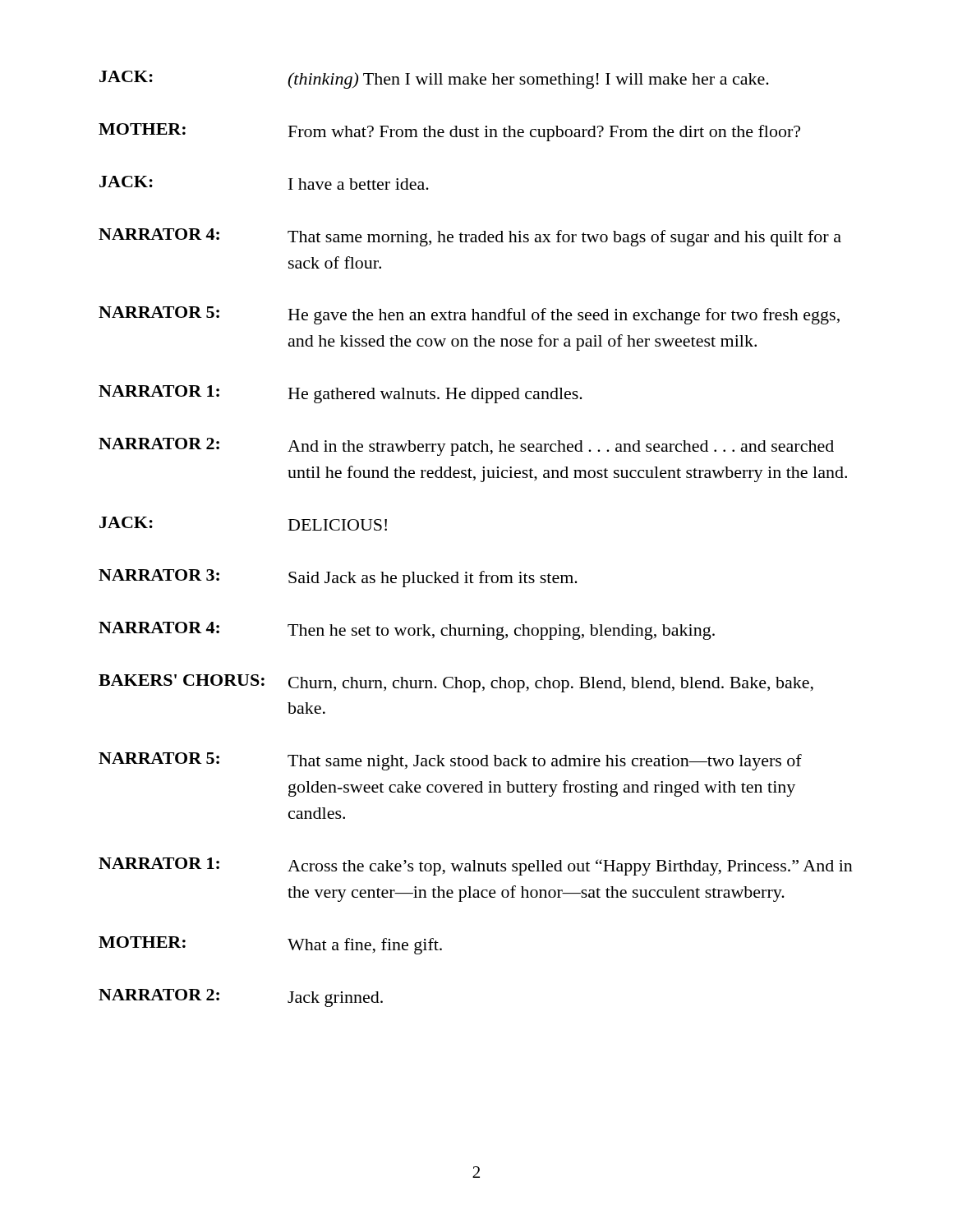Viewport: 953px width, 1232px height.
Task: Select the list item with the text "NARRATOR 4: Then he"
Action: [x=476, y=630]
